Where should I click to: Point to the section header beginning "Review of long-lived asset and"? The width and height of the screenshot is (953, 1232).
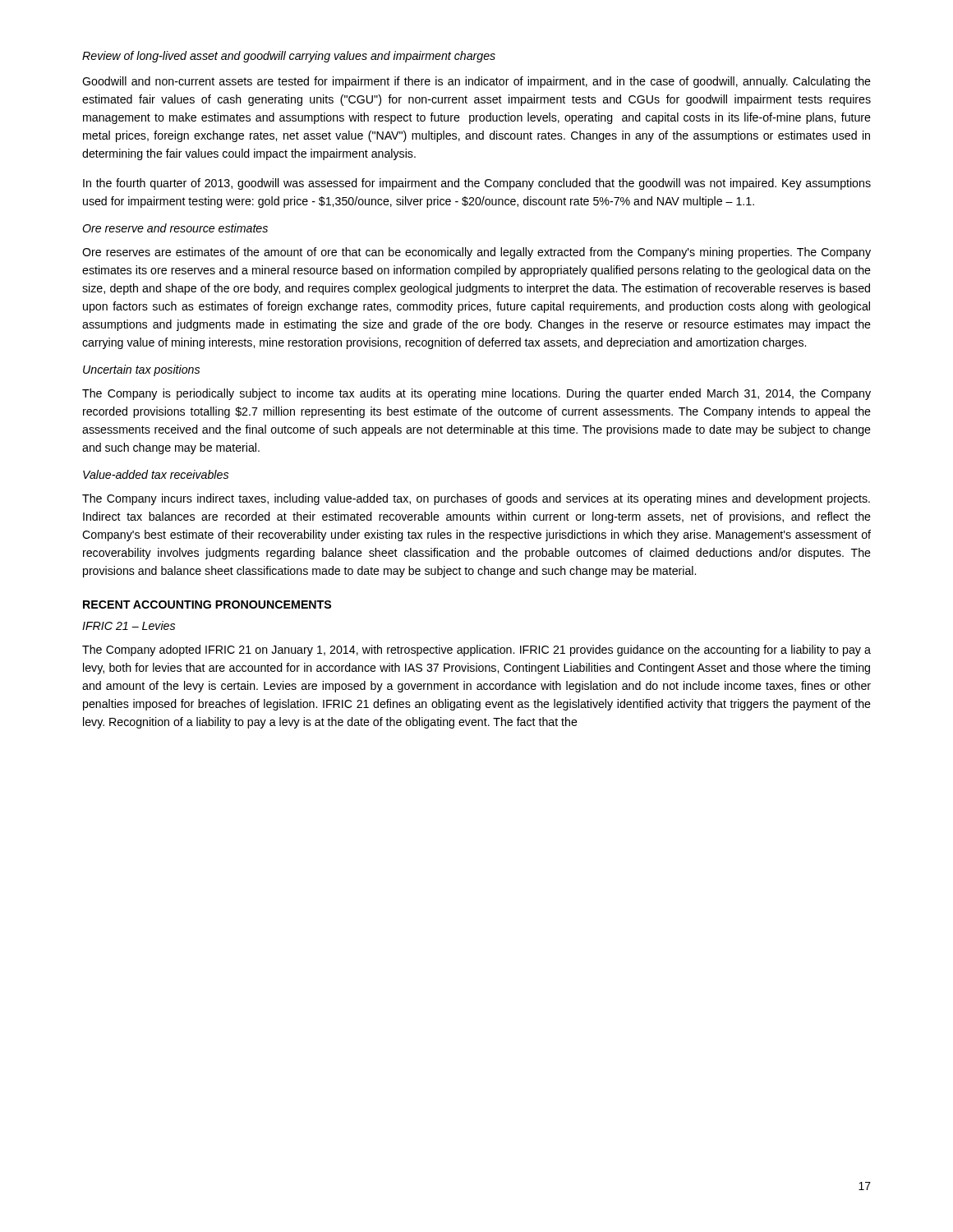[x=289, y=56]
